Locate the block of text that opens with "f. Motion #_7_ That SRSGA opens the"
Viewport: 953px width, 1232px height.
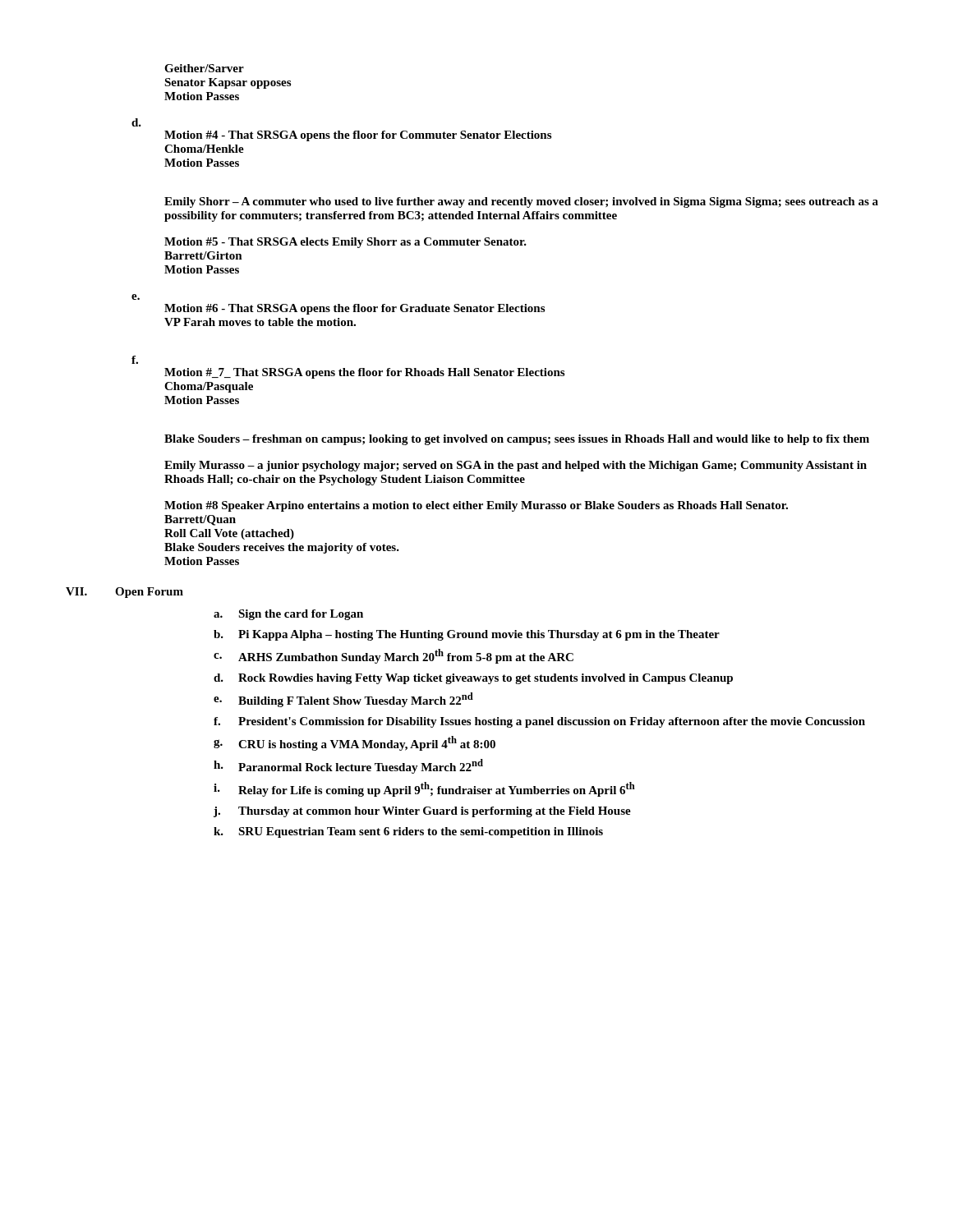(348, 386)
